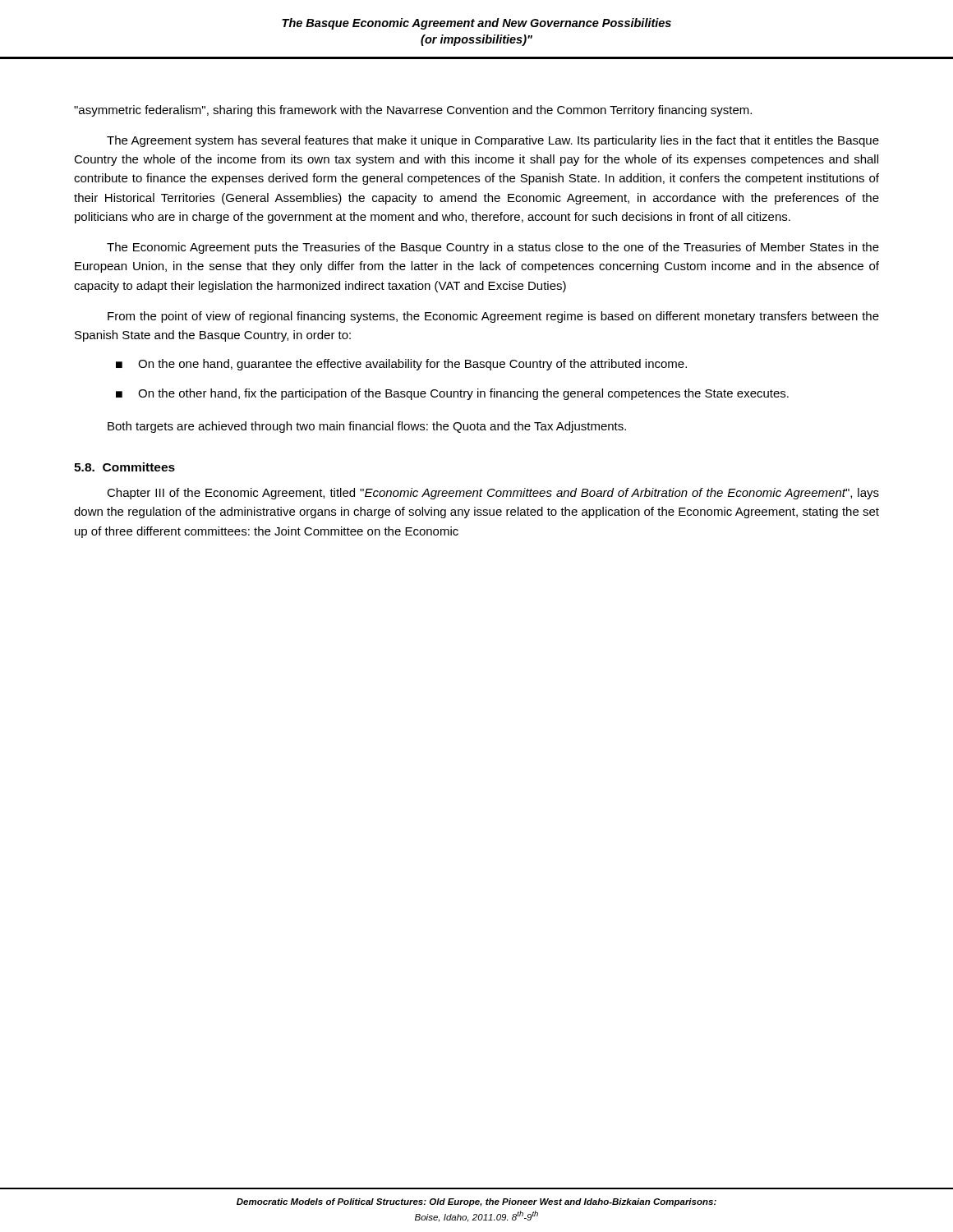Locate the block of text that opens with ""asymmetric federalism", sharing this framework with the"
Viewport: 953px width, 1232px height.
click(413, 109)
